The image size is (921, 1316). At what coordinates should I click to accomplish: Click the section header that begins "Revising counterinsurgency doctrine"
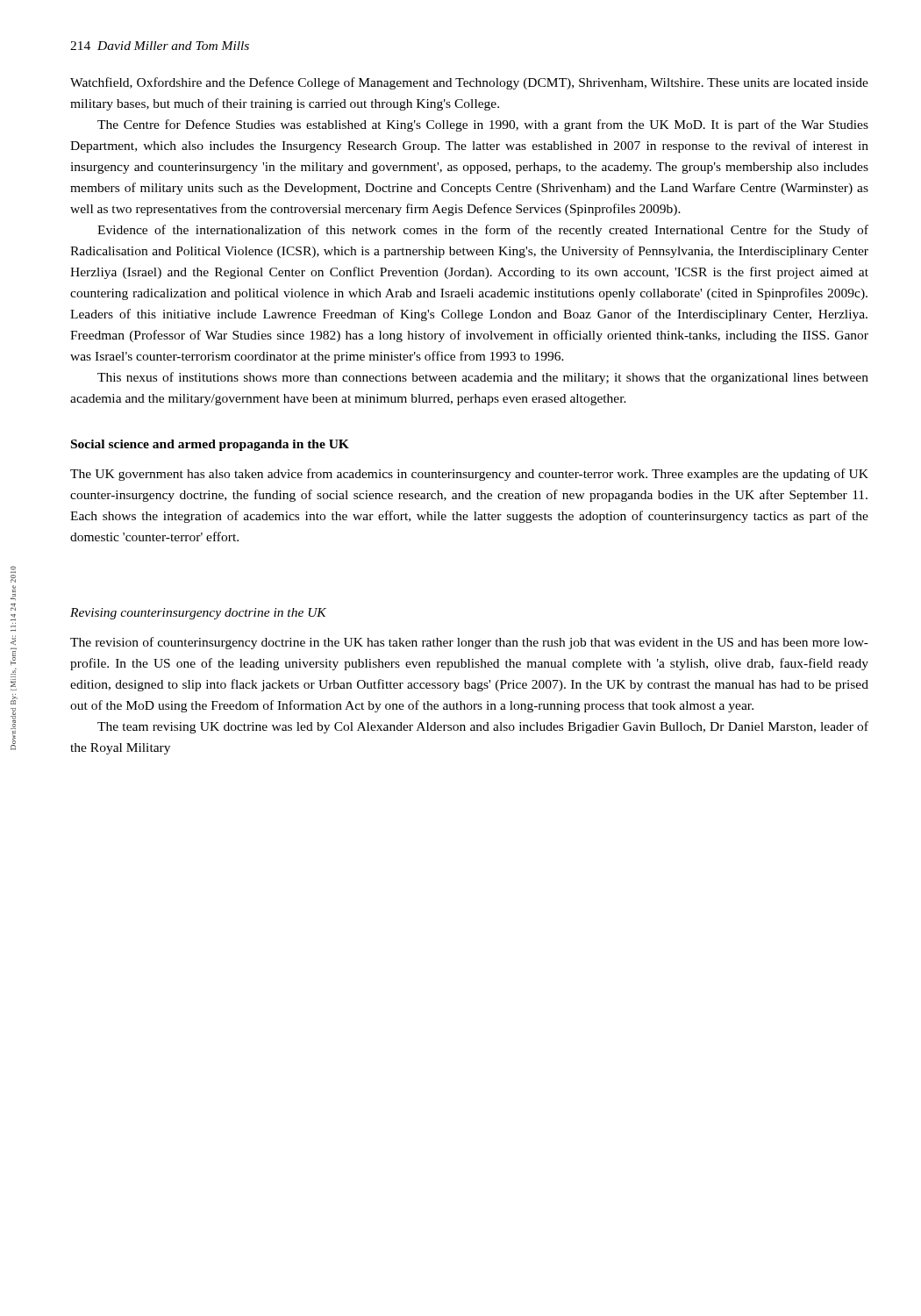point(198,612)
